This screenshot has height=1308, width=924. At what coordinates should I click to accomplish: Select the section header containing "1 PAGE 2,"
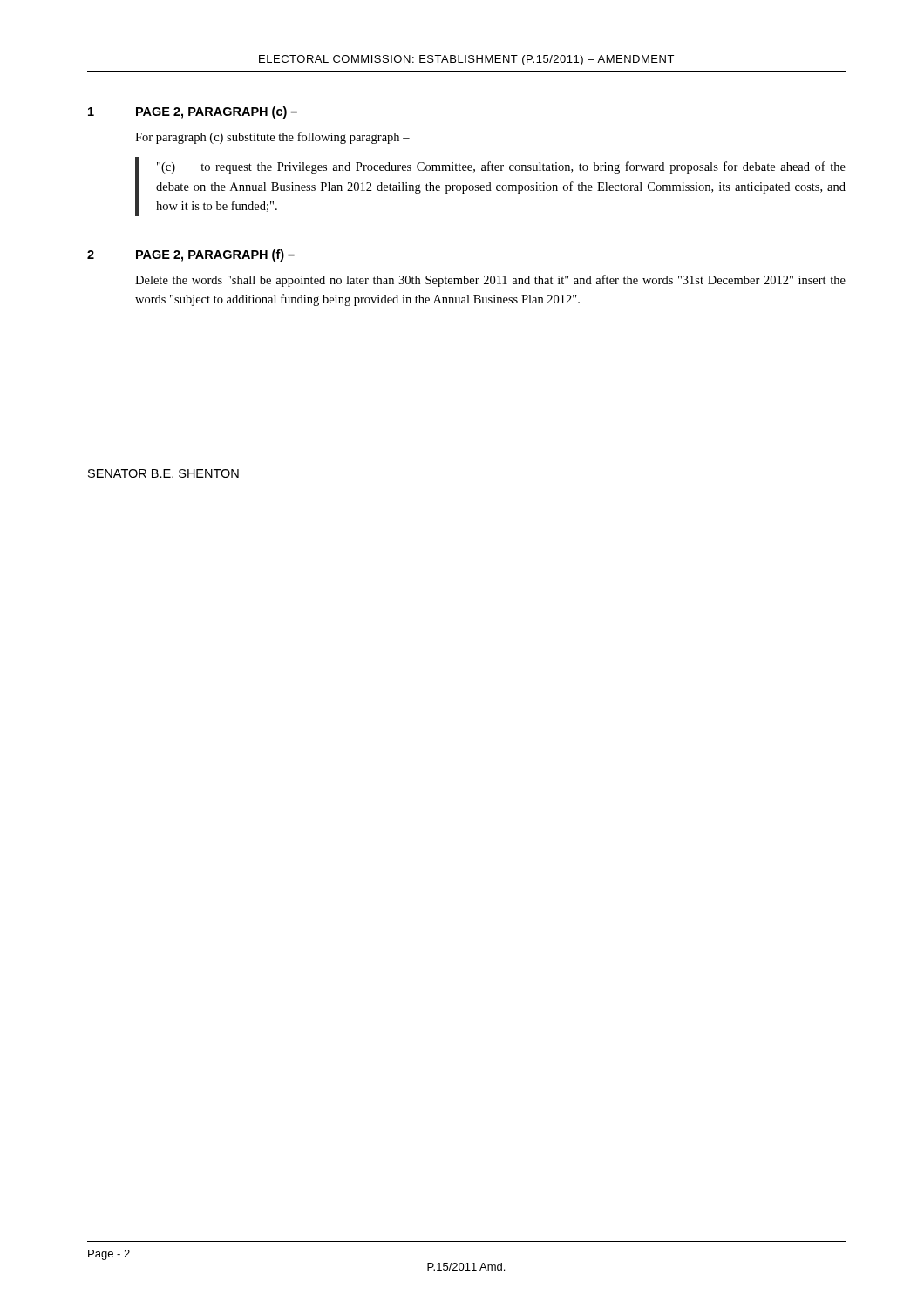point(193,112)
